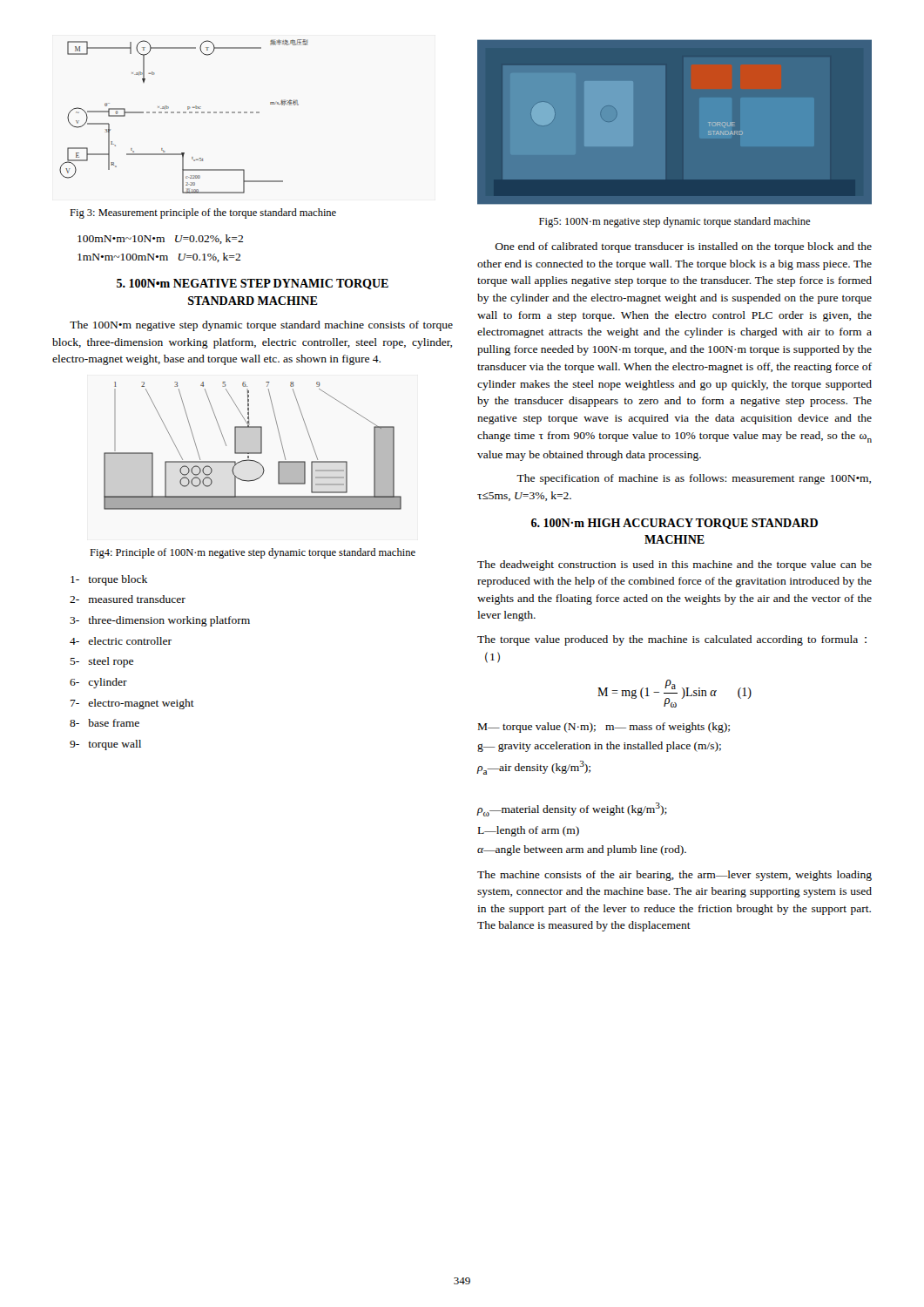Screen dimensions: 1307x924
Task: Click on the passage starting "5. 100N•m NEGATIVE STEP"
Action: (253, 292)
